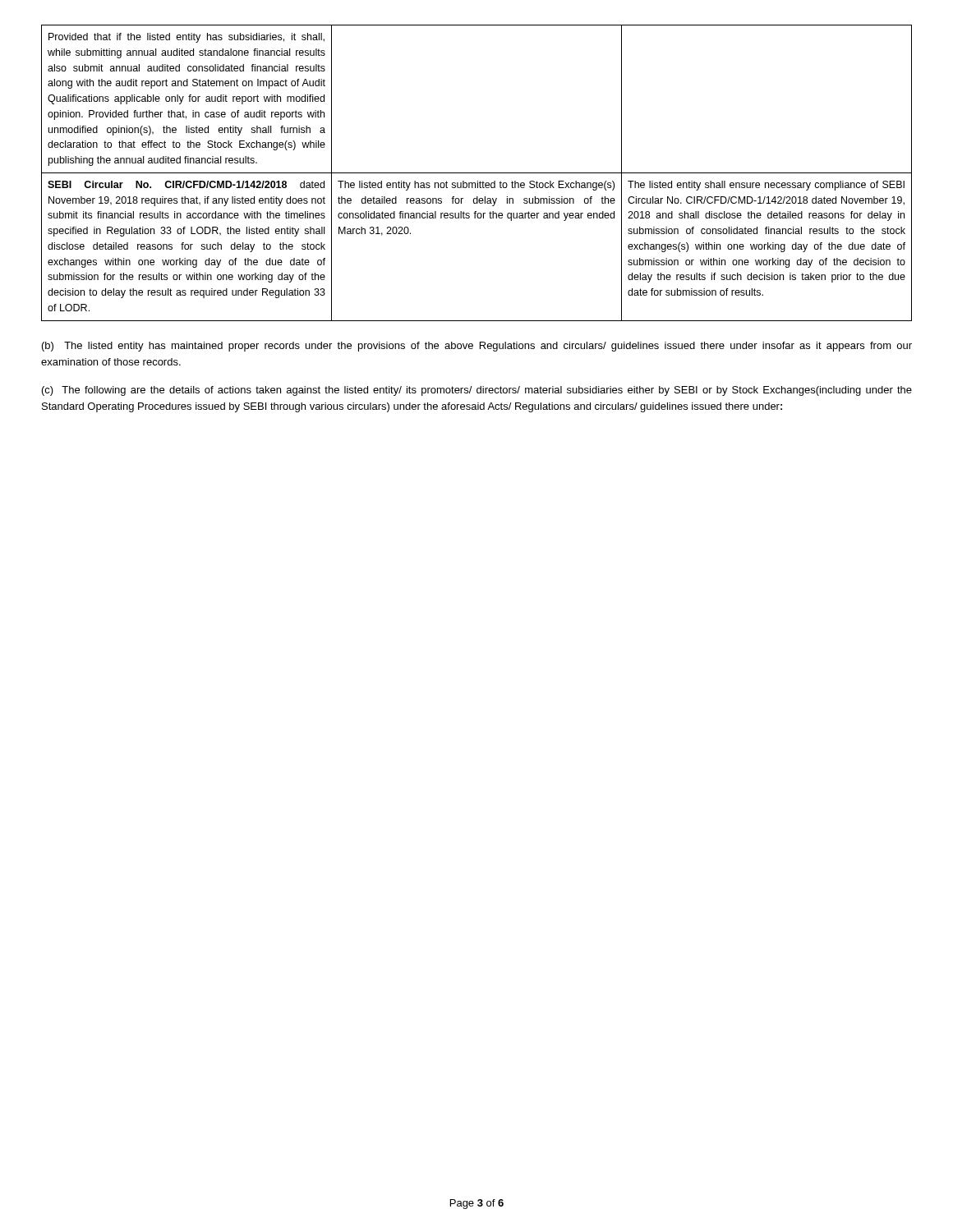The width and height of the screenshot is (953, 1232).
Task: Find the list item with the text "(c) The following are the details of actions"
Action: tap(476, 398)
